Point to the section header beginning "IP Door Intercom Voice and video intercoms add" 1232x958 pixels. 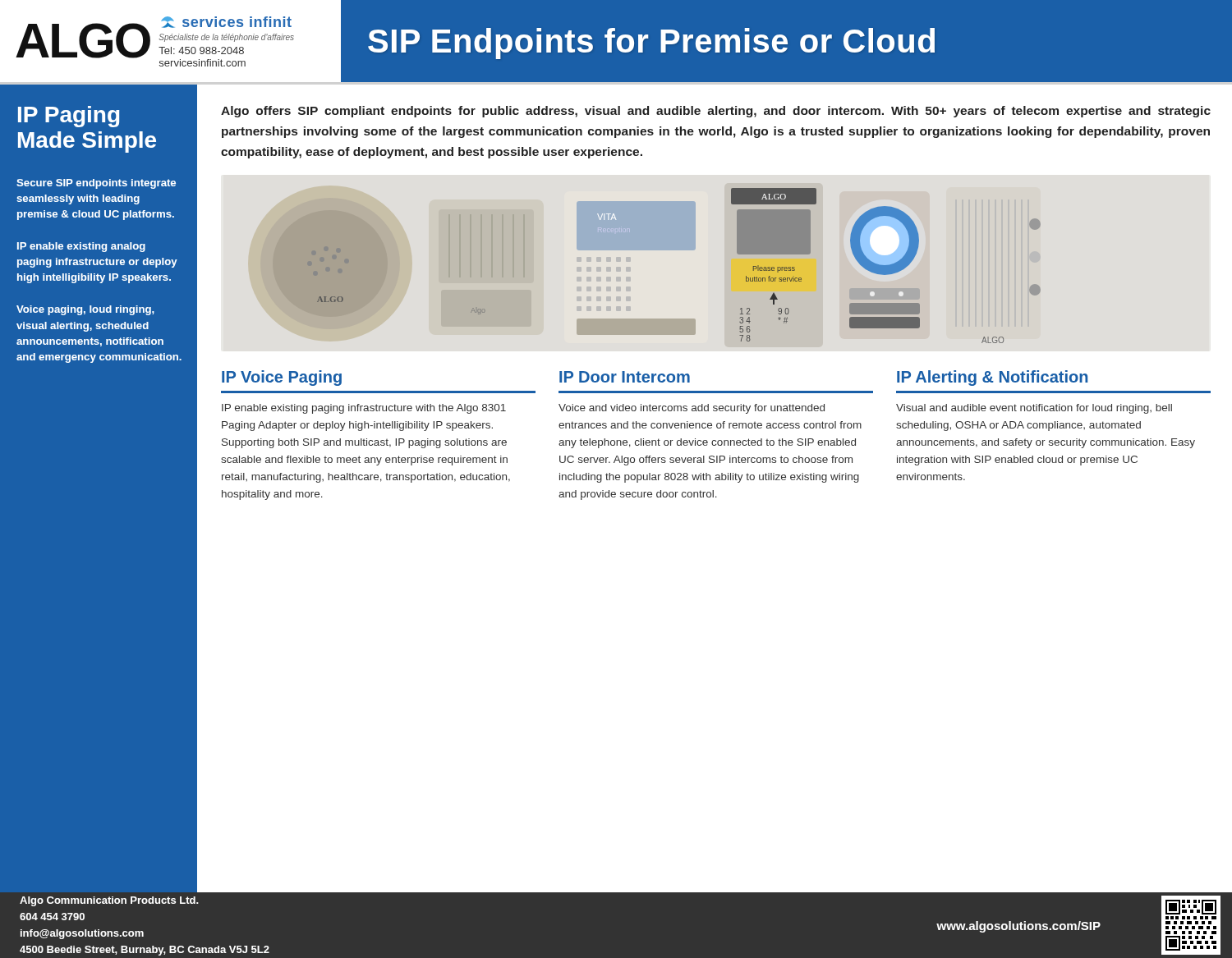[716, 436]
